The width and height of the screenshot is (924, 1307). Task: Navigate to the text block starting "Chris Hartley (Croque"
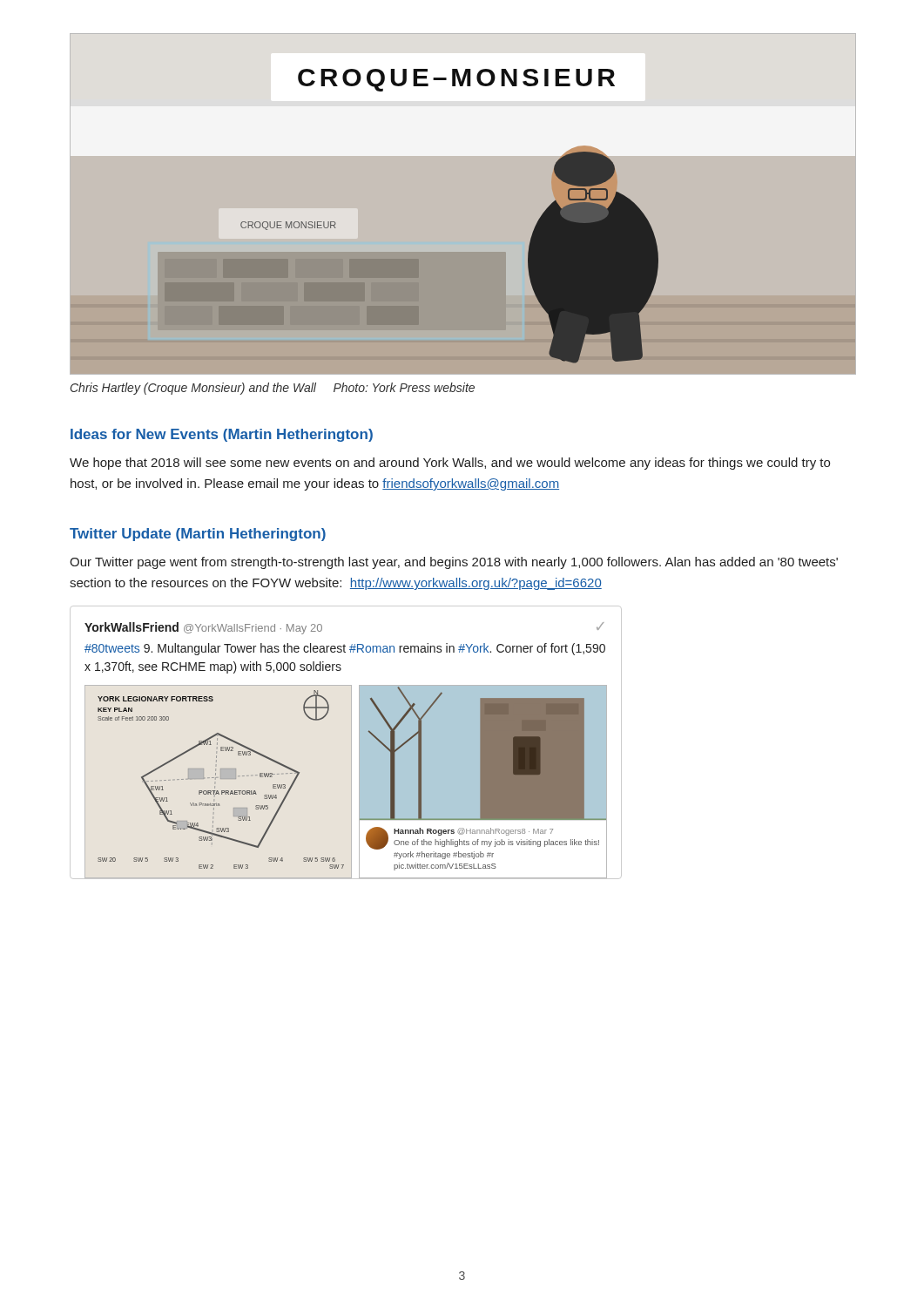(272, 388)
